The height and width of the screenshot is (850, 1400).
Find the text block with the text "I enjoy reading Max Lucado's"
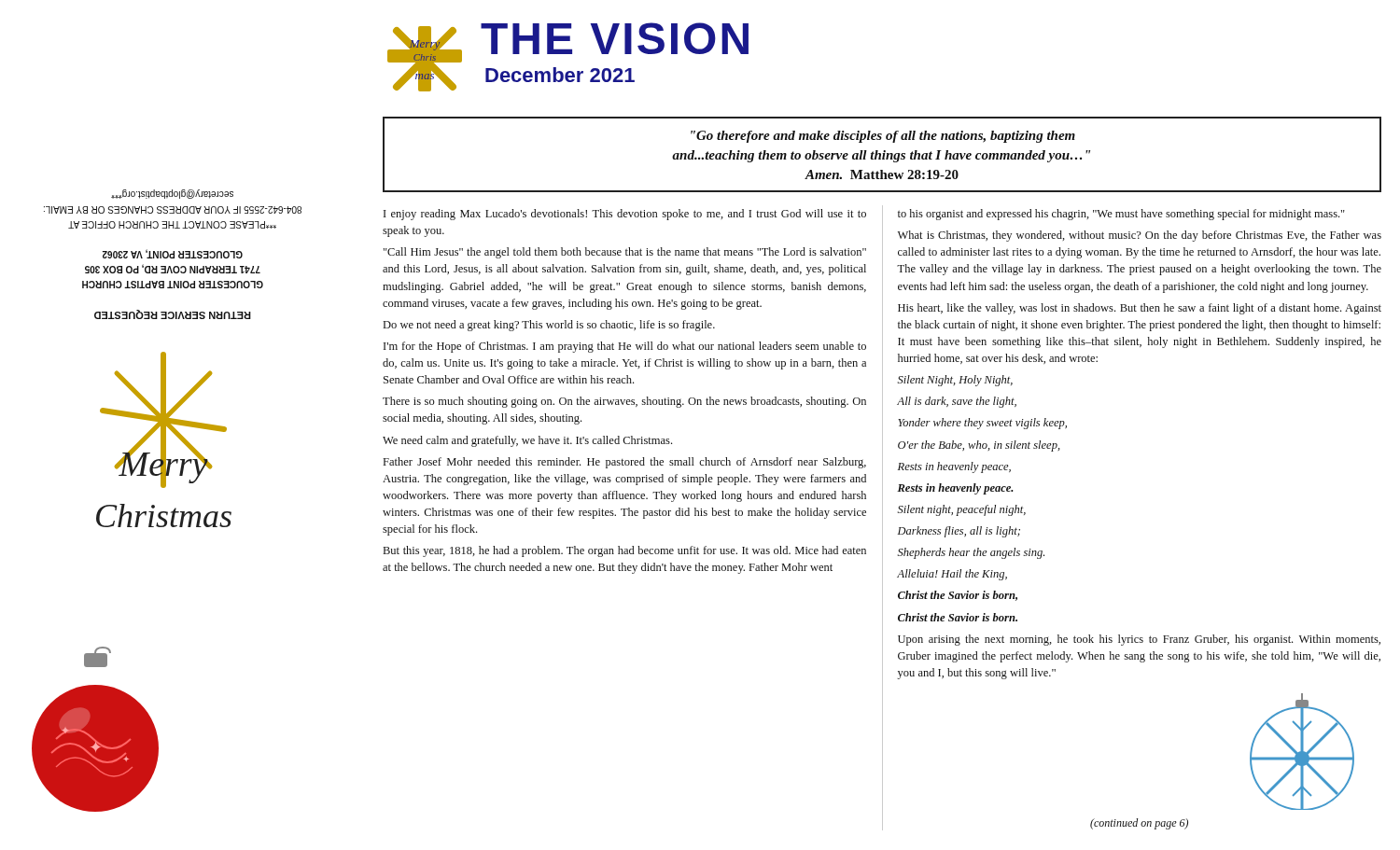(x=625, y=222)
